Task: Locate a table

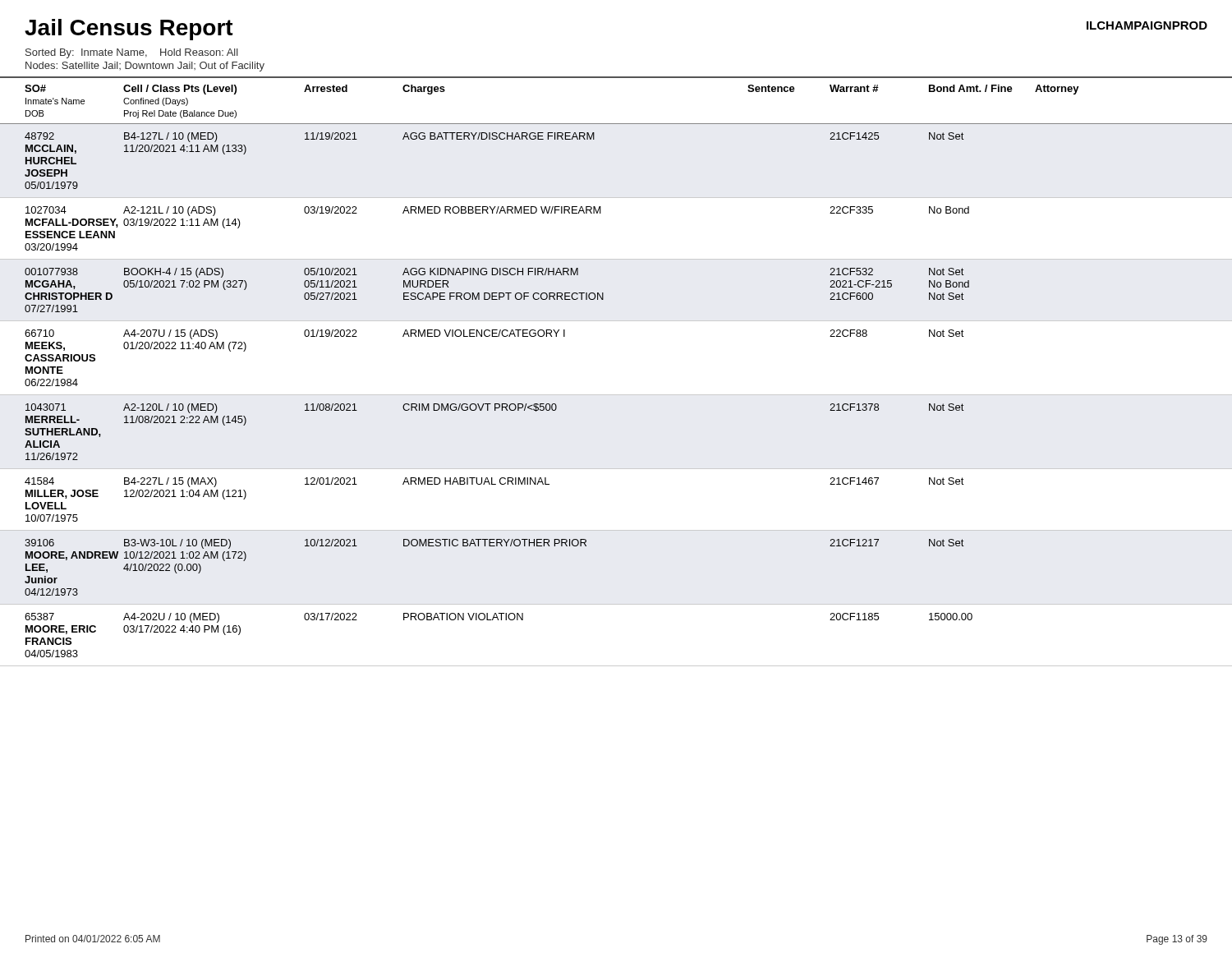Action: [x=616, y=395]
